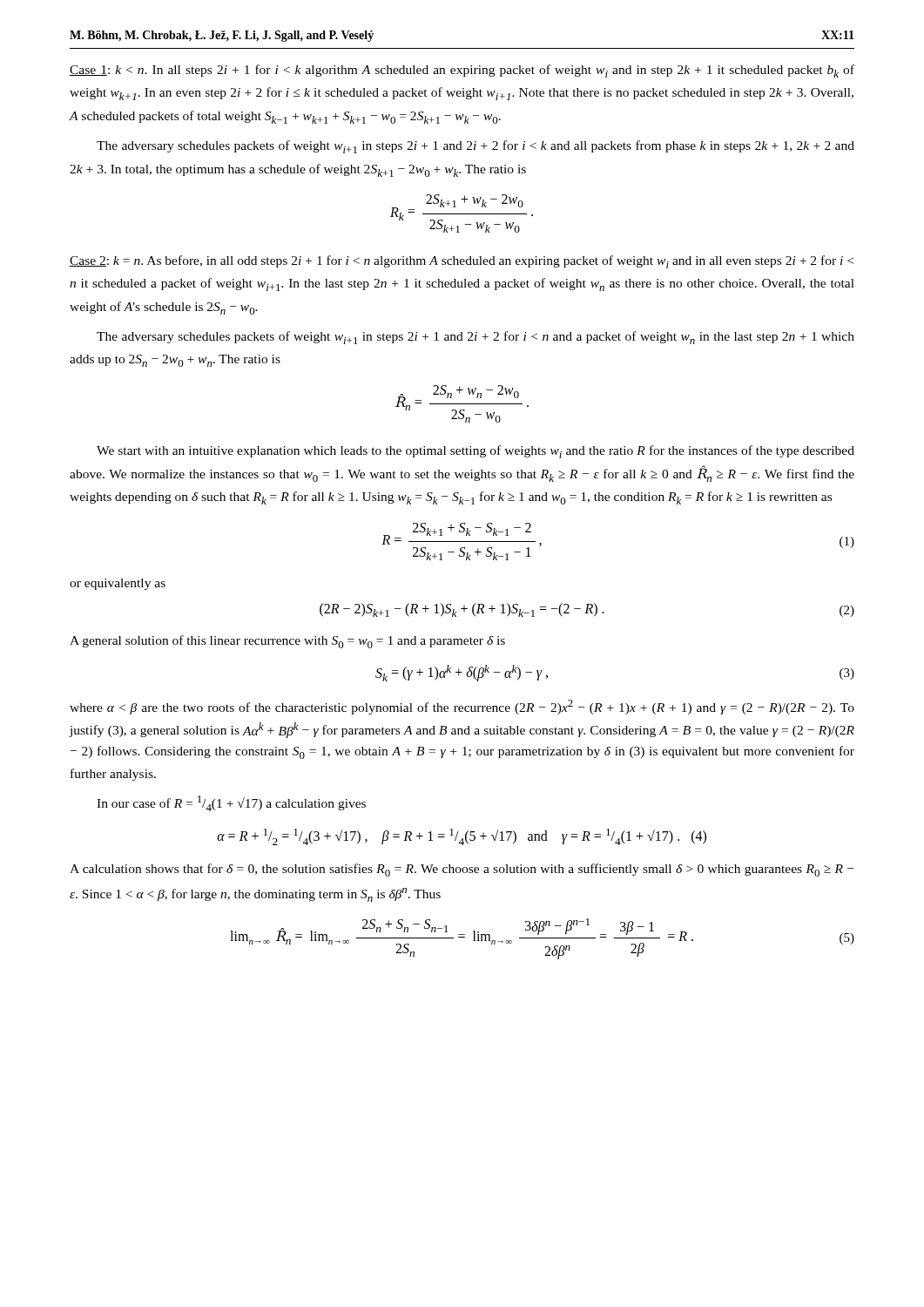924x1307 pixels.
Task: Where is the passage that starts "A calculation shows that for"?
Action: point(462,883)
